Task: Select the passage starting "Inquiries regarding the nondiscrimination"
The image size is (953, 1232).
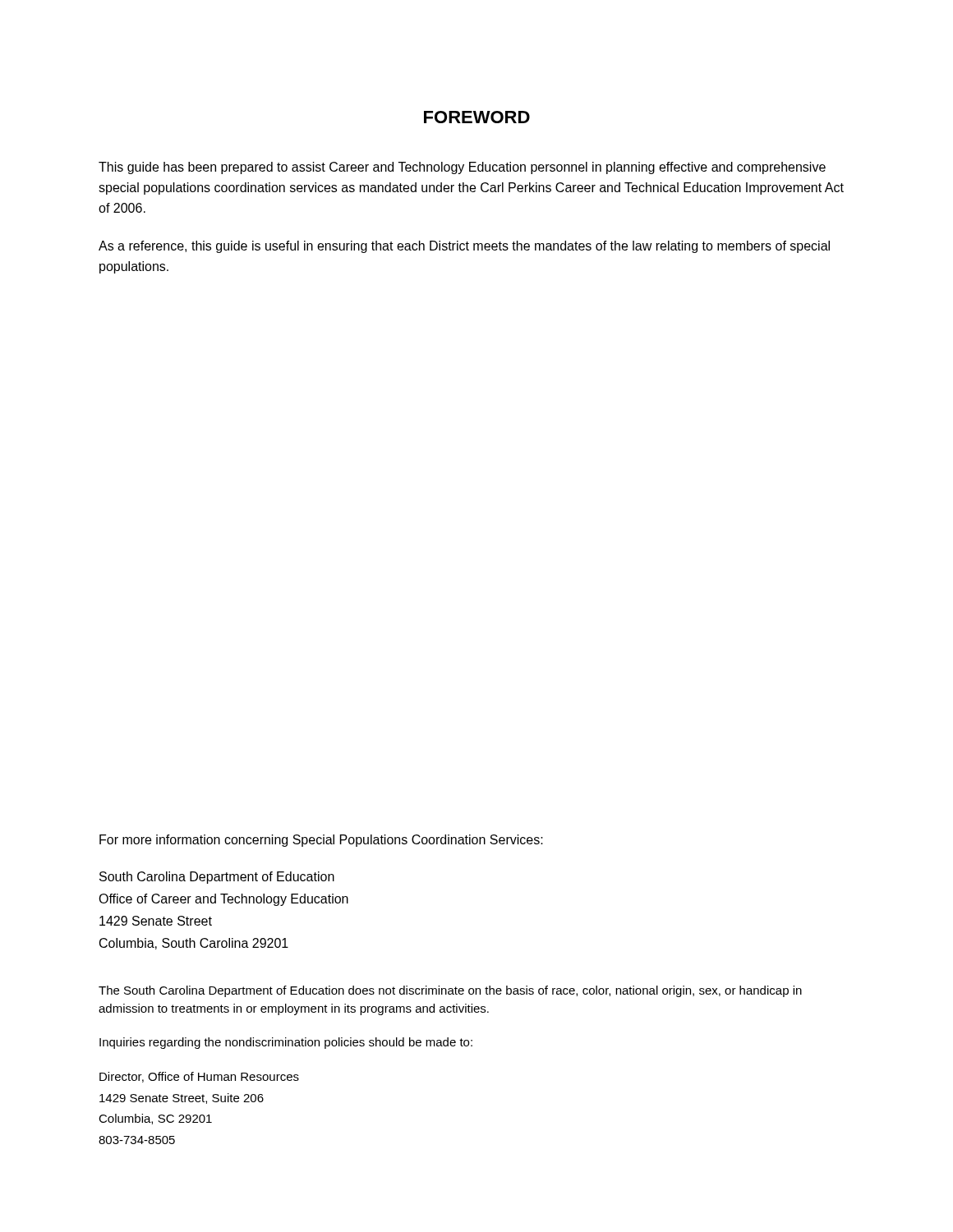Action: (286, 1041)
